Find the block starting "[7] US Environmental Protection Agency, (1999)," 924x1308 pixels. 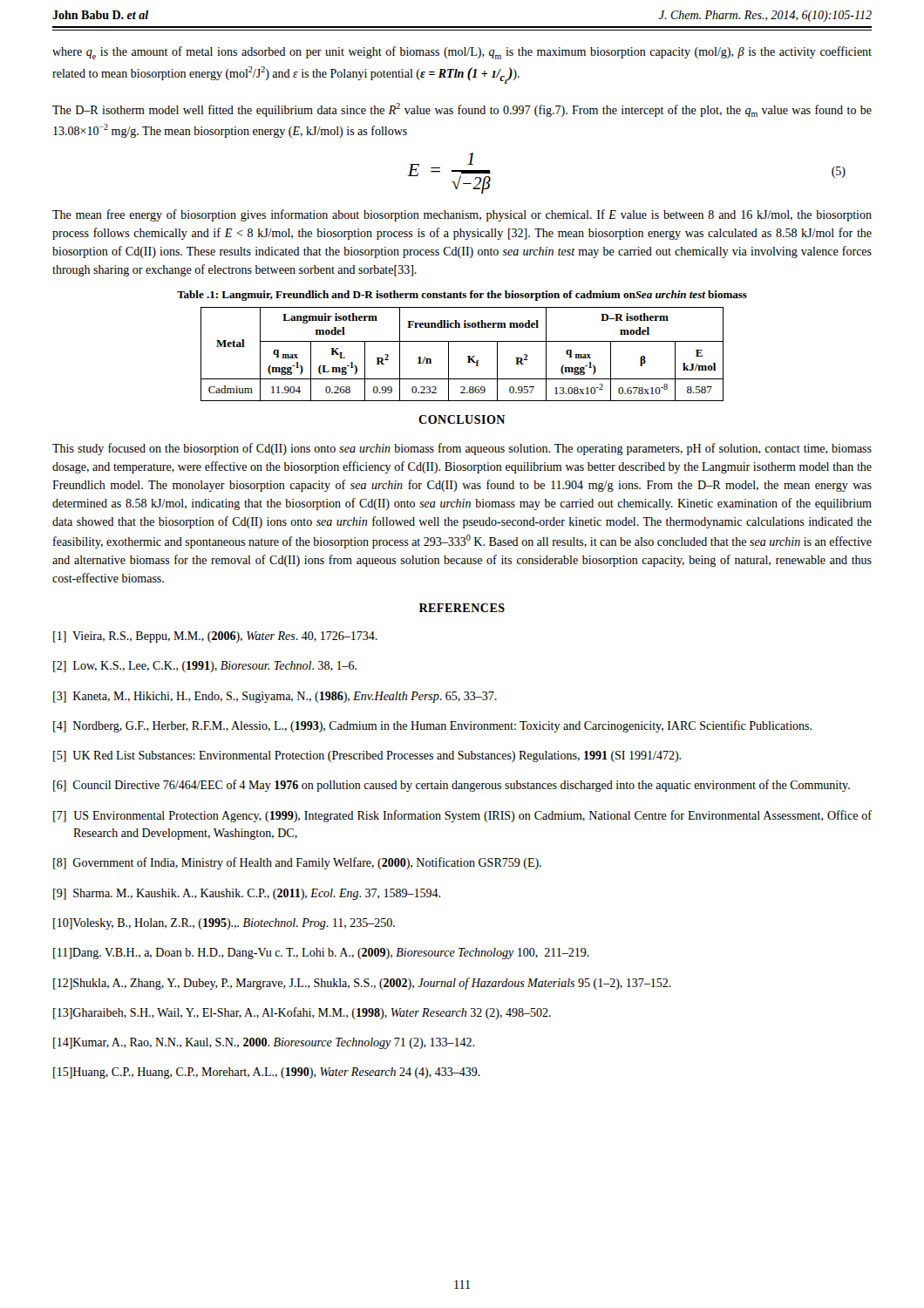[x=462, y=825]
